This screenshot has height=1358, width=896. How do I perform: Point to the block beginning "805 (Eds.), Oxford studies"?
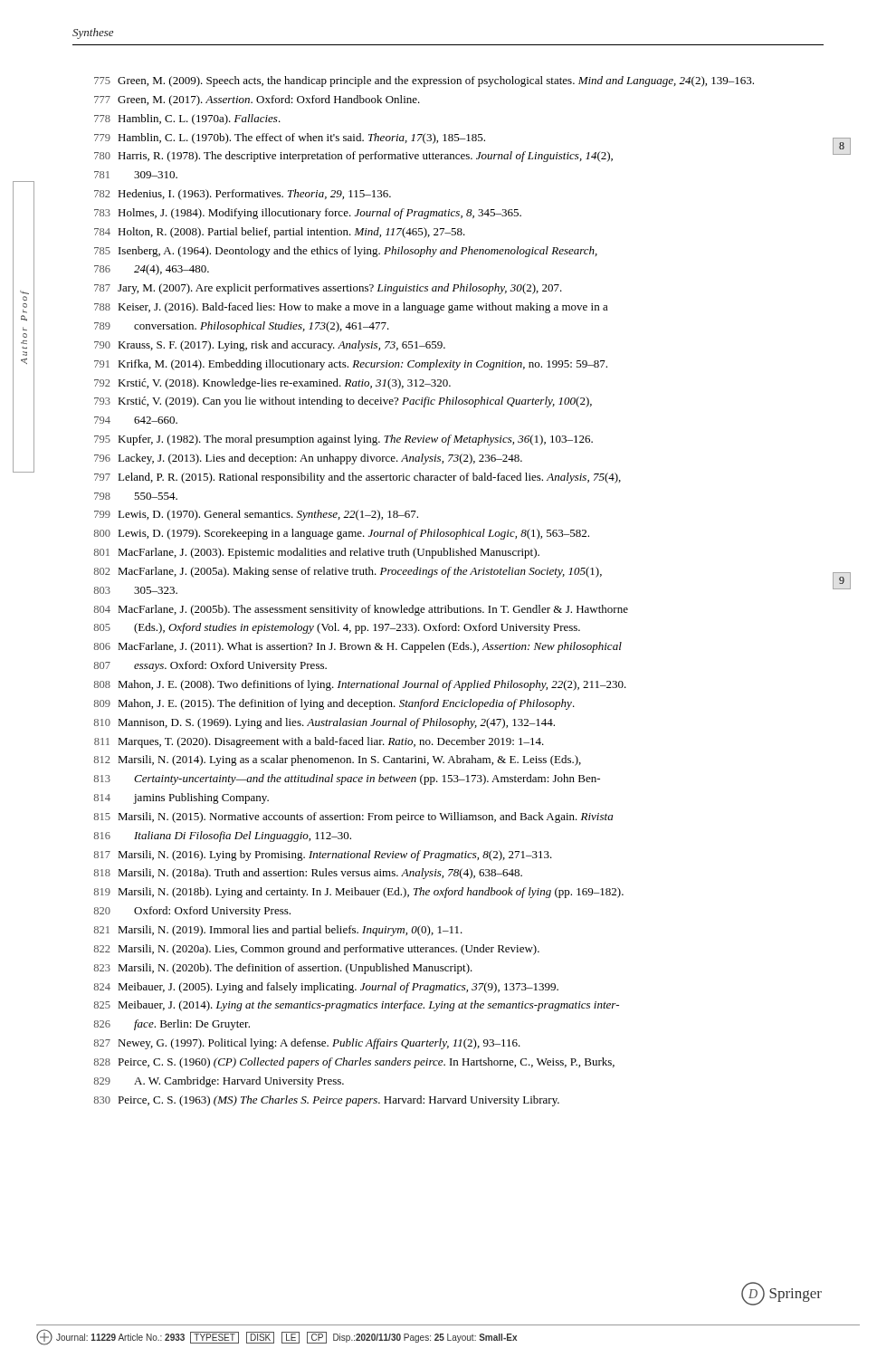point(448,628)
